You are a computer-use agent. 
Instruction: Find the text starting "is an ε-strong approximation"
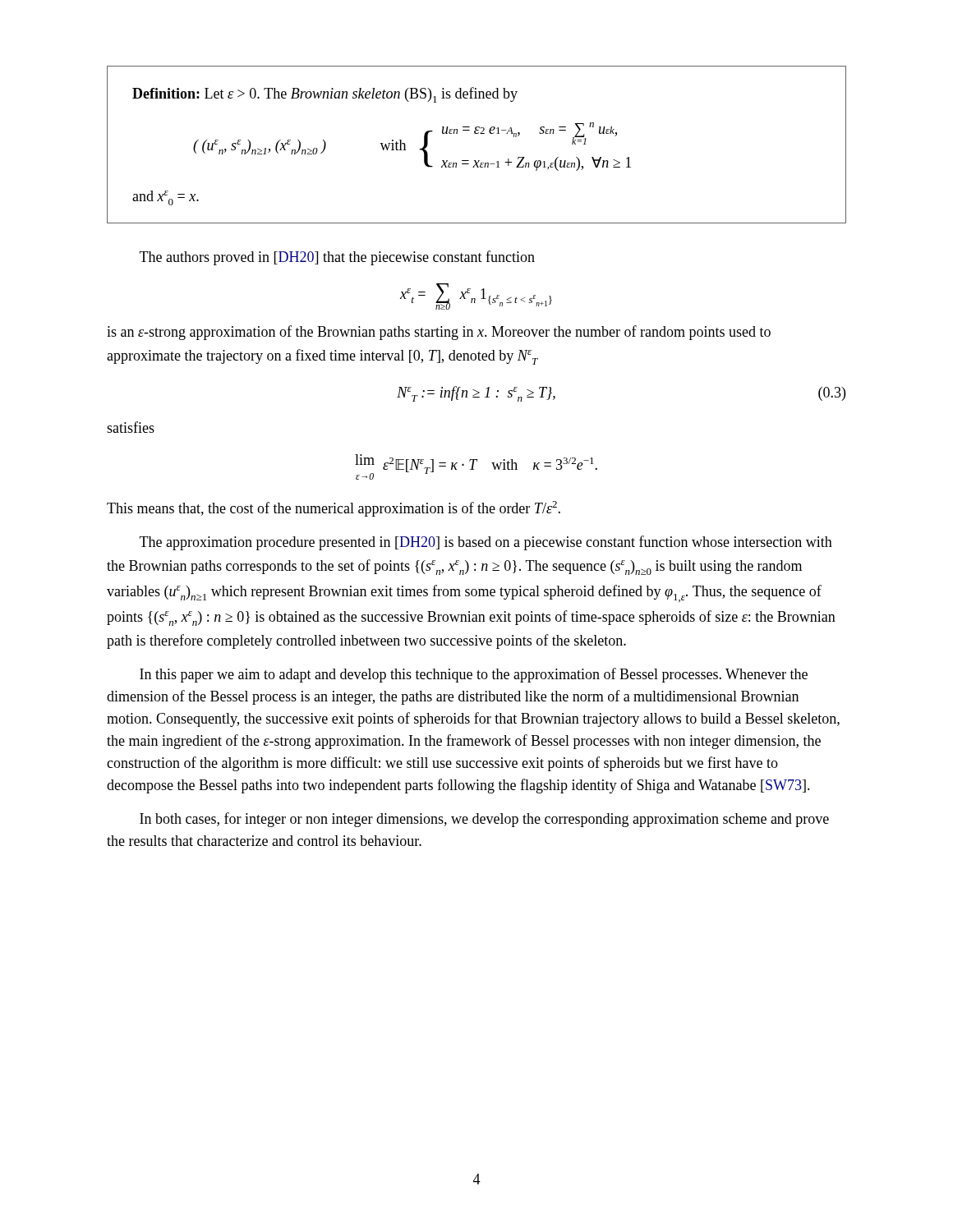(439, 345)
